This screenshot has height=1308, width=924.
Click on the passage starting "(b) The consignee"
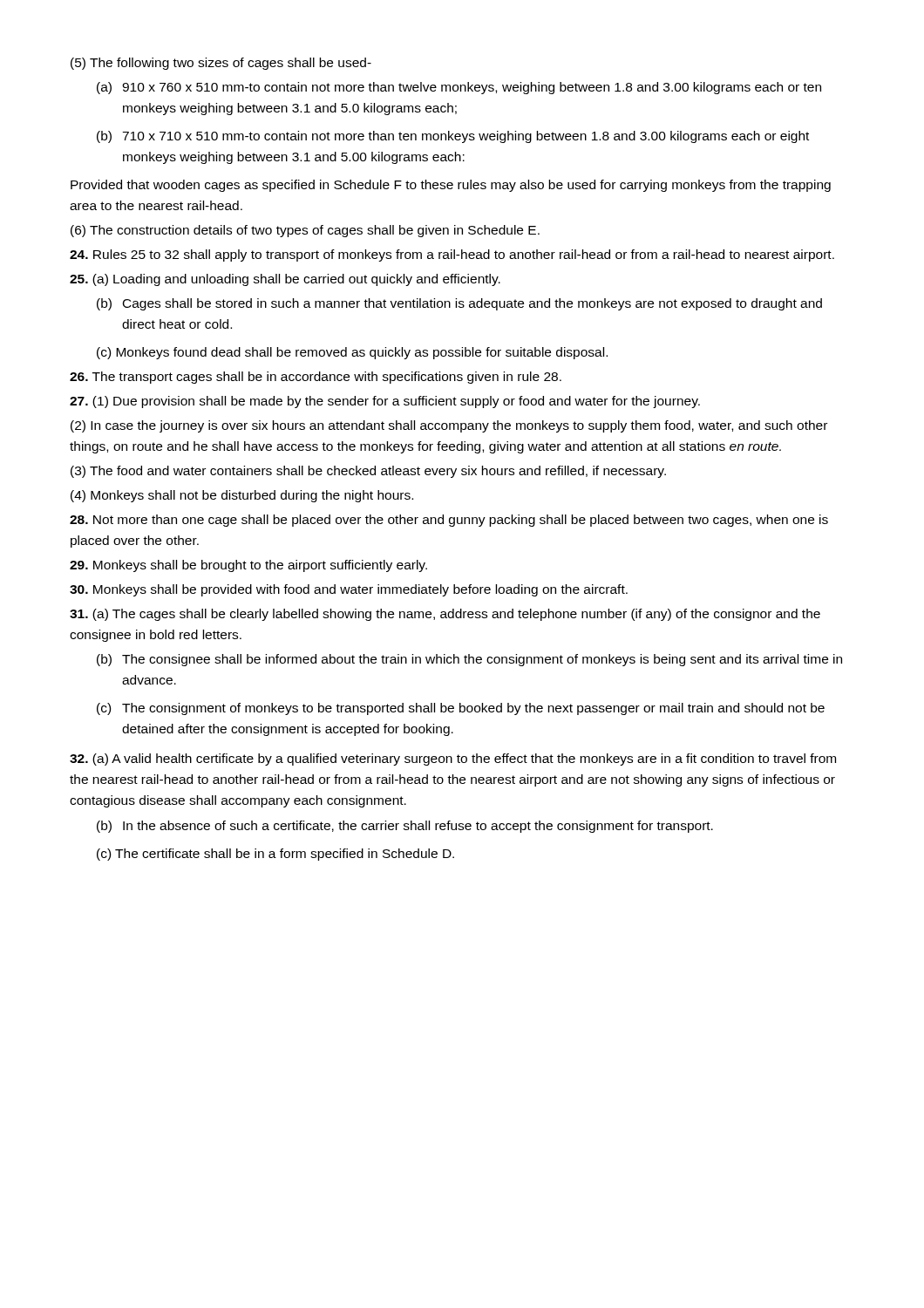475,670
